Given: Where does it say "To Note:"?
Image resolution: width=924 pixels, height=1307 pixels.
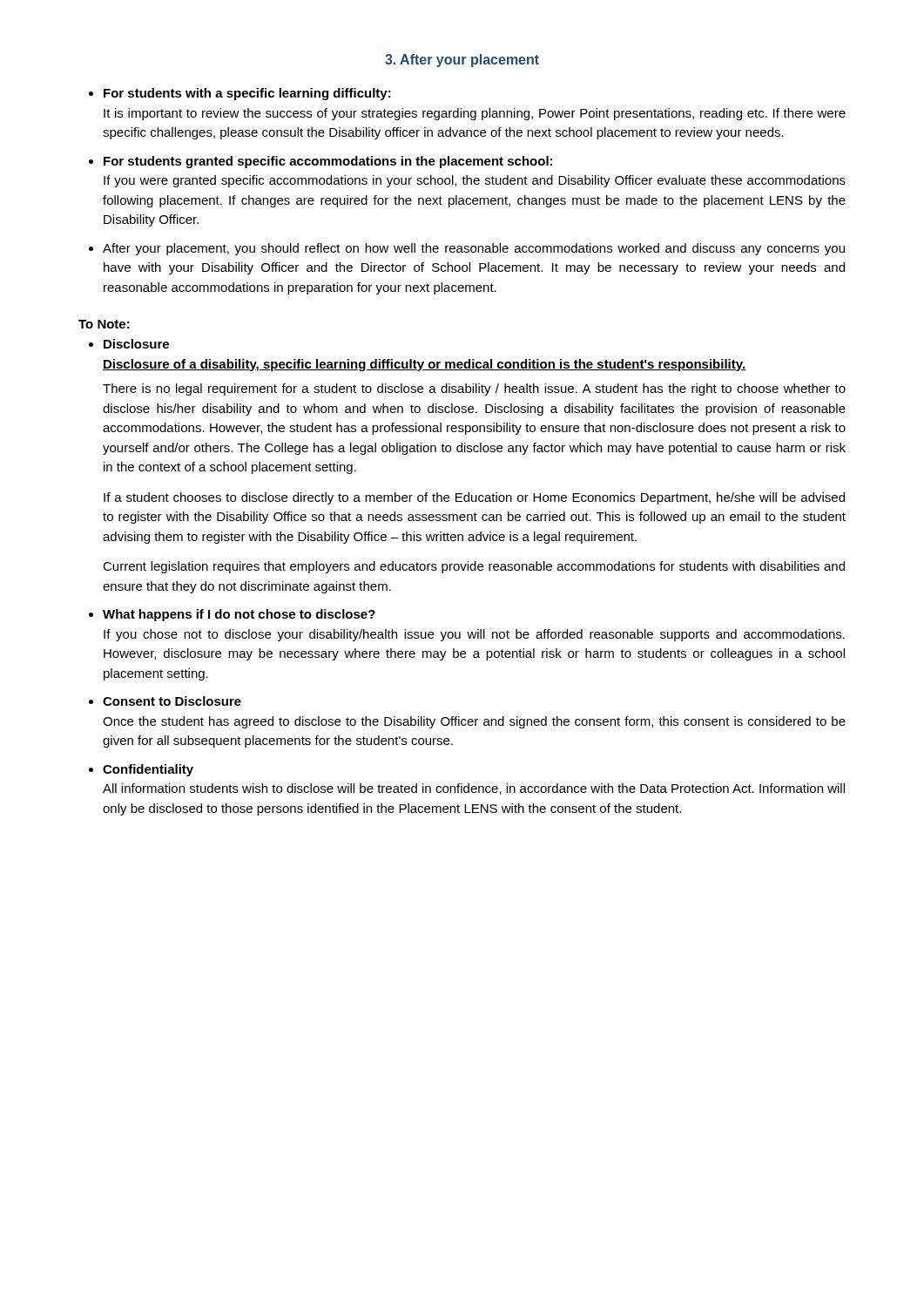Looking at the screenshot, I should (x=104, y=324).
